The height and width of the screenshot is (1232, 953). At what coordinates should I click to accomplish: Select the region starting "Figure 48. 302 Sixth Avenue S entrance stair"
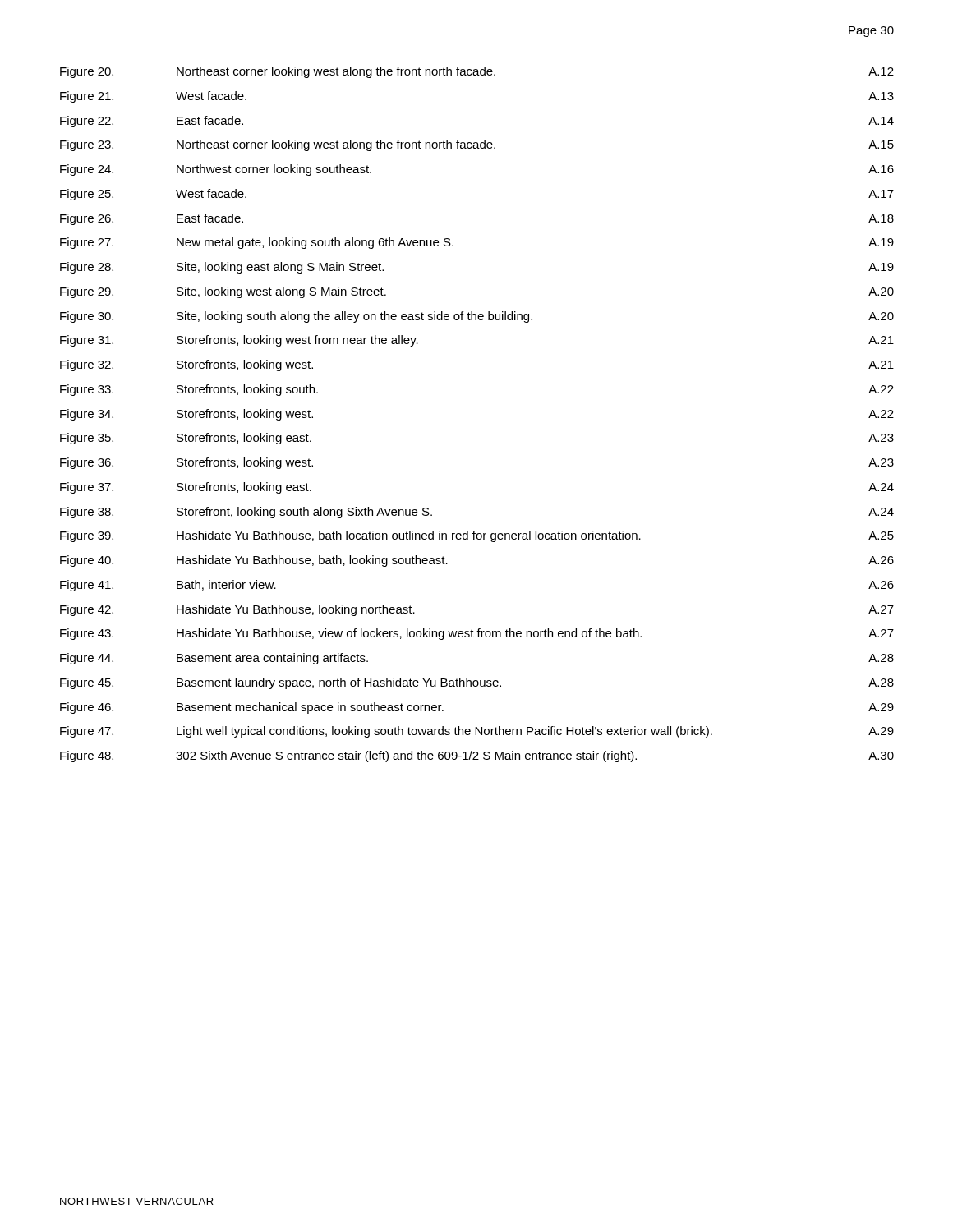[x=476, y=756]
